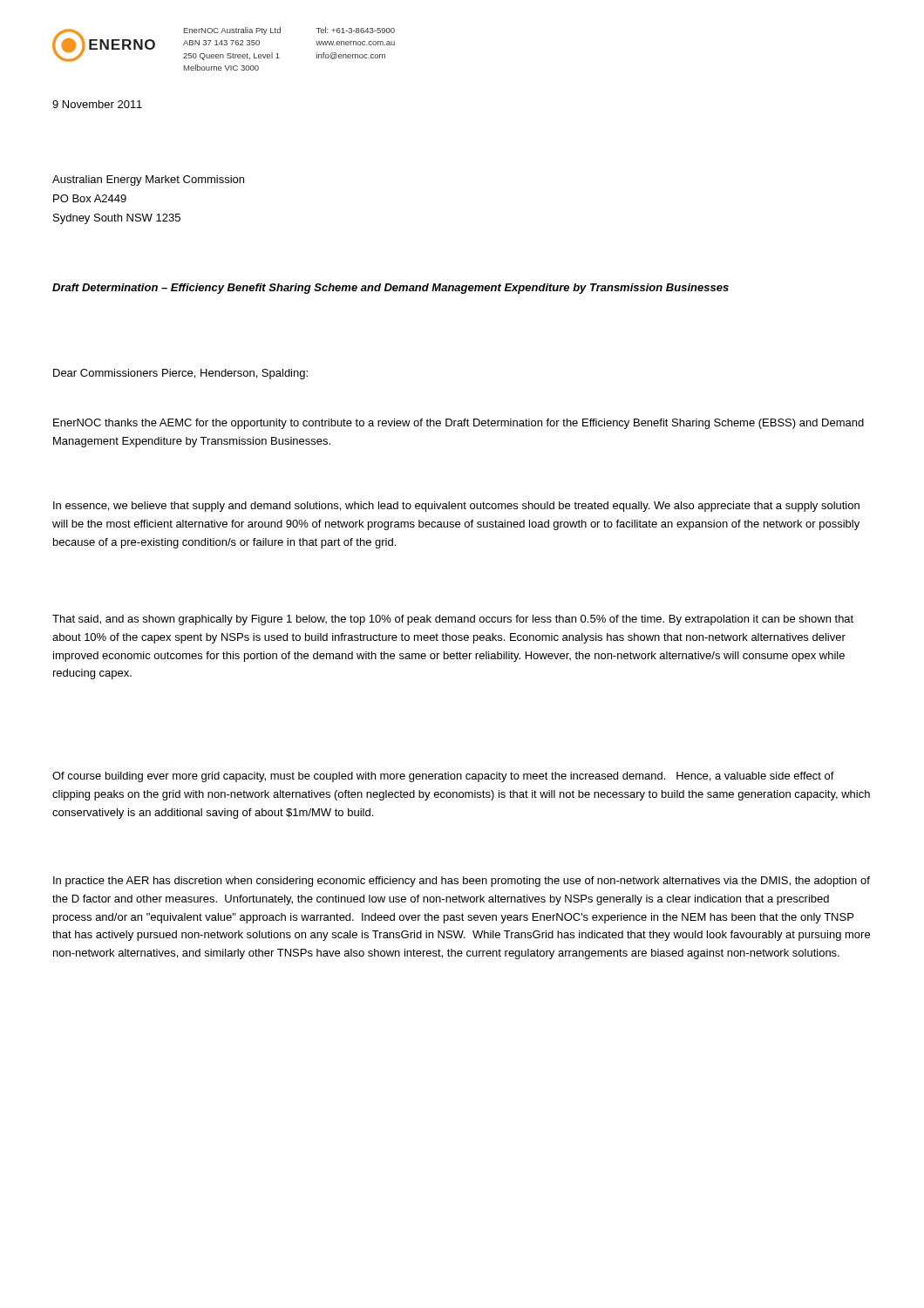Point to the block beginning "EnerNOC thanks the AEMC"

[x=458, y=432]
